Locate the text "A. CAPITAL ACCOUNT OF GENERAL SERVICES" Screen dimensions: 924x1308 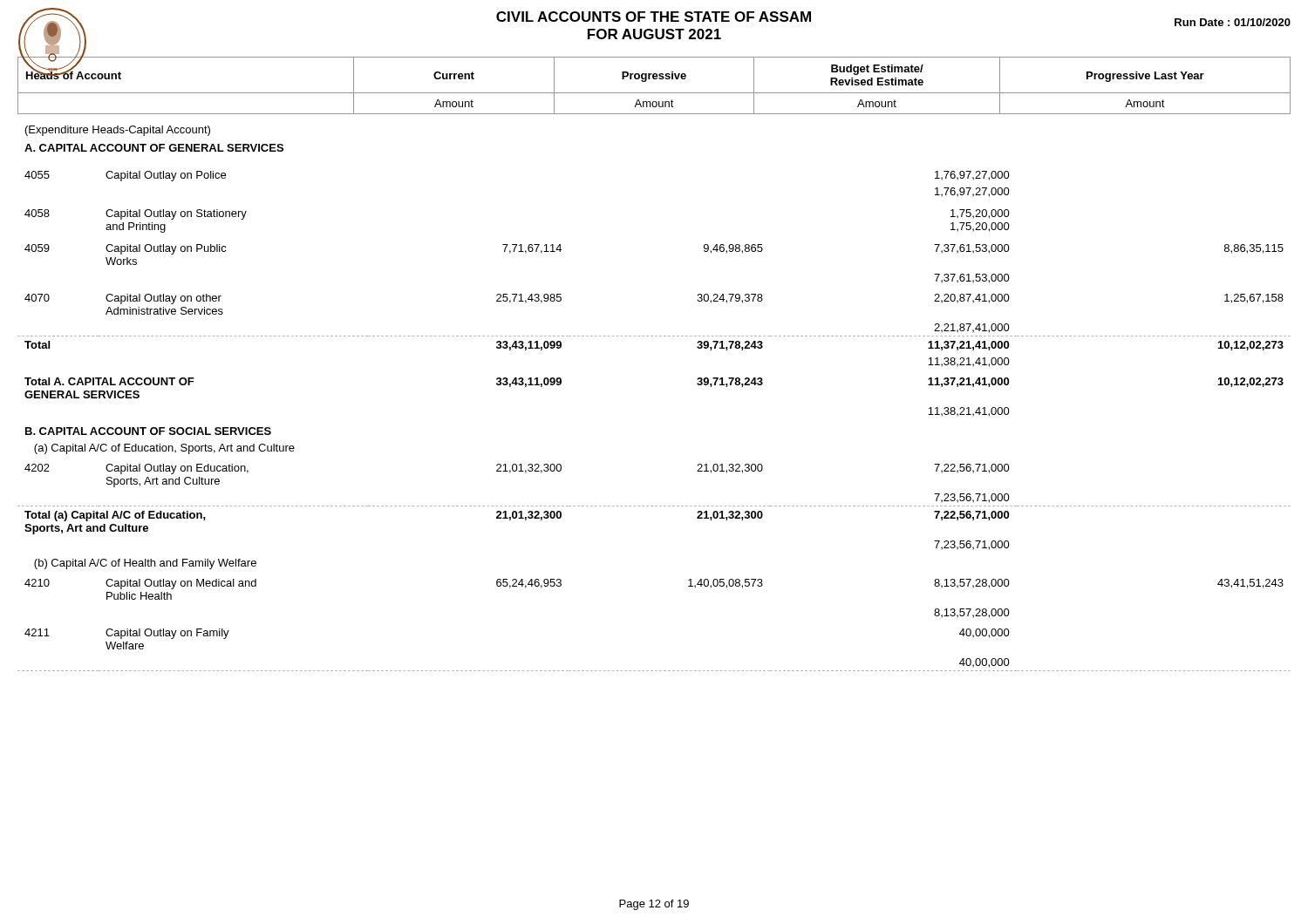[x=154, y=148]
